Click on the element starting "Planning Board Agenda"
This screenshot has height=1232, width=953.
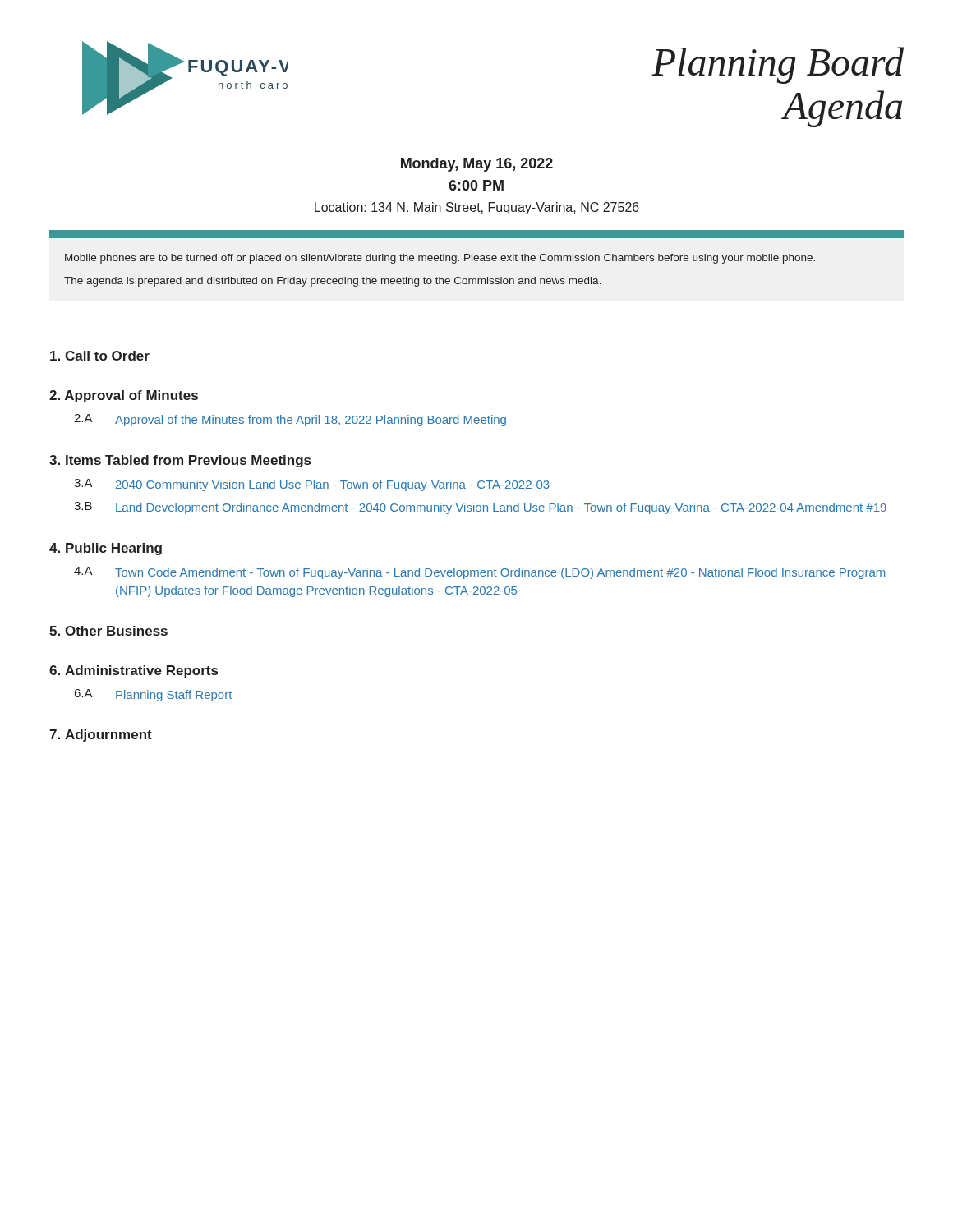778,84
